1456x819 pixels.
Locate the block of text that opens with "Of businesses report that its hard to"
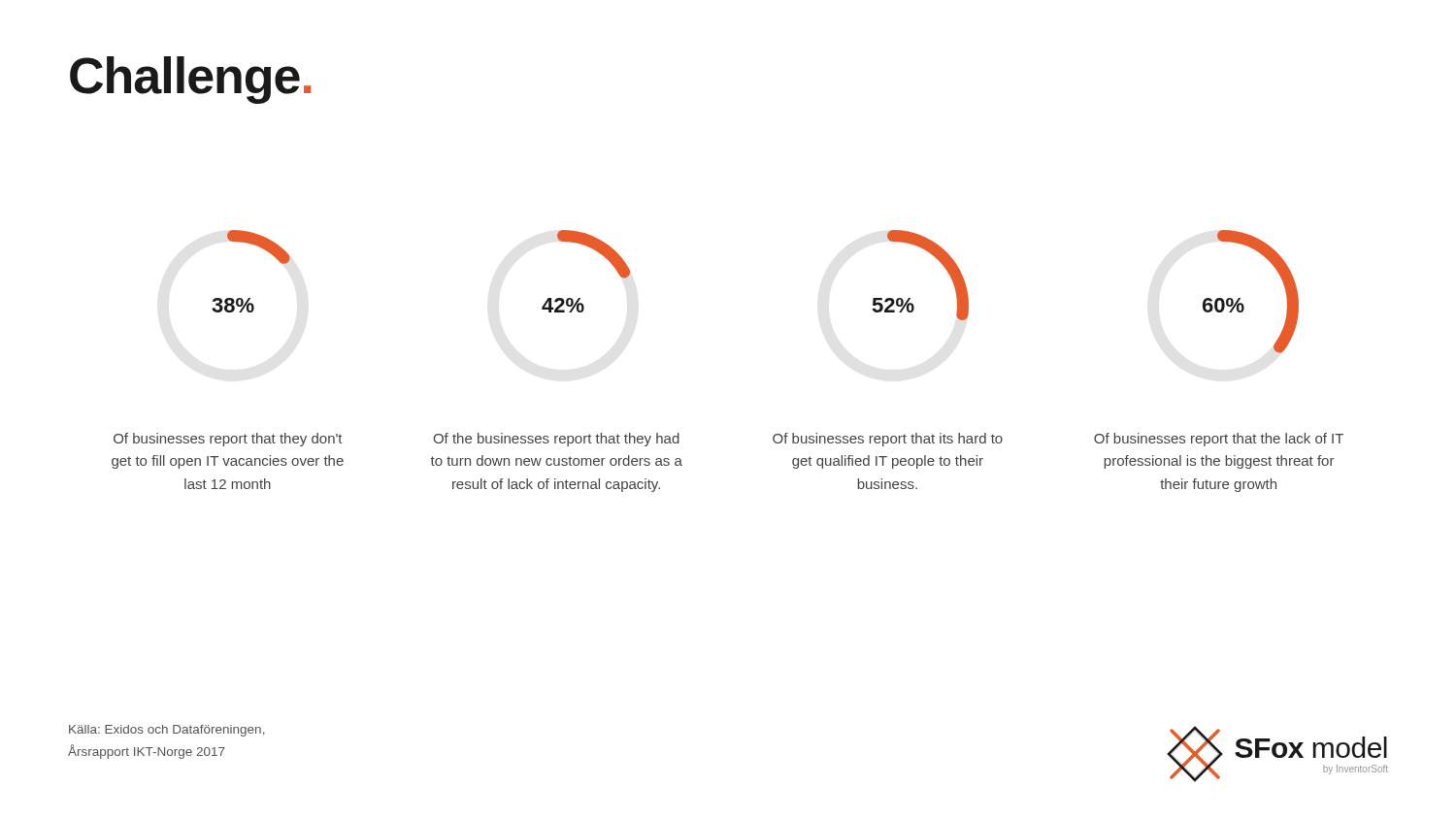[x=888, y=461]
